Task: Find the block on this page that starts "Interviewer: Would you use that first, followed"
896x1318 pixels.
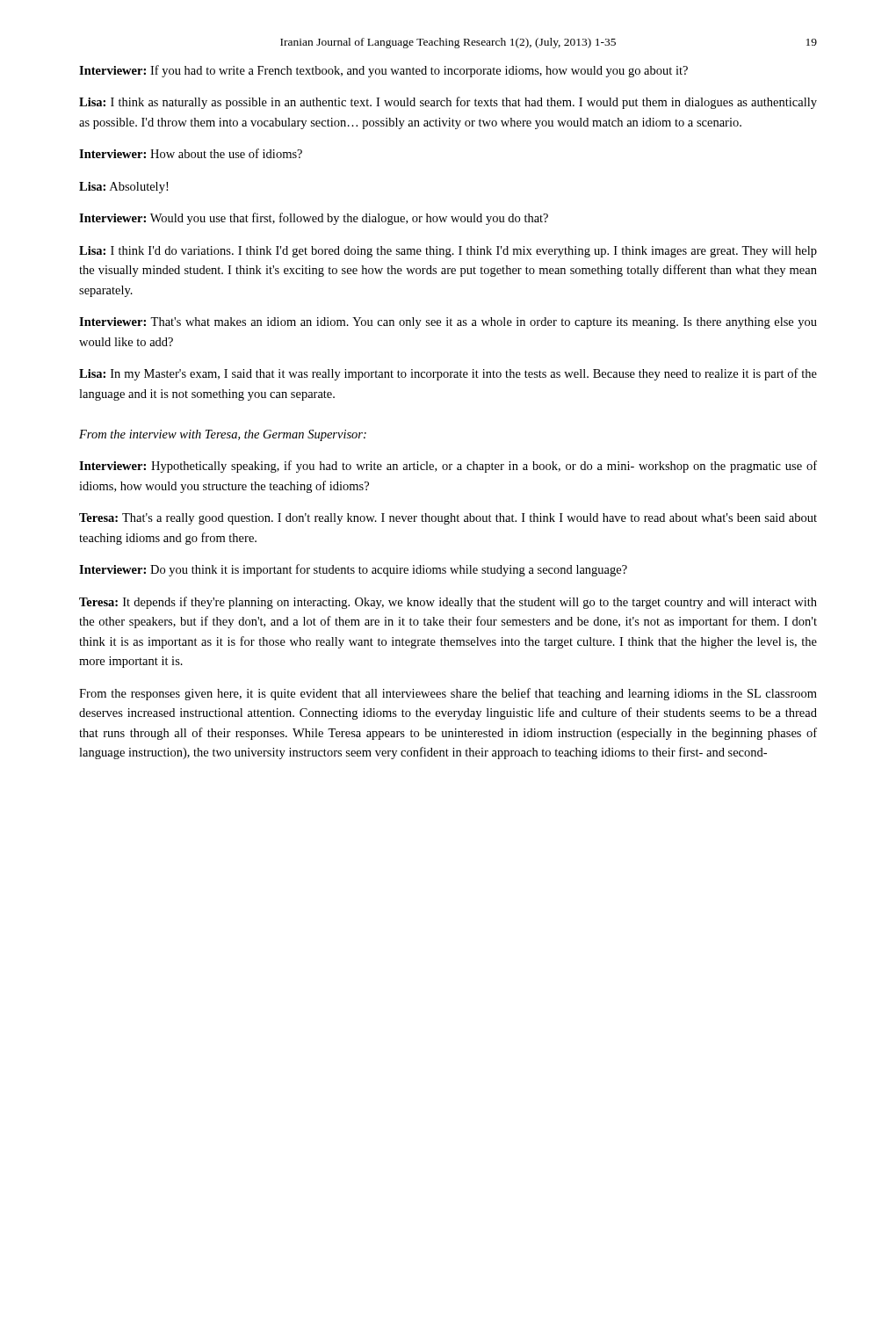Action: click(x=314, y=218)
